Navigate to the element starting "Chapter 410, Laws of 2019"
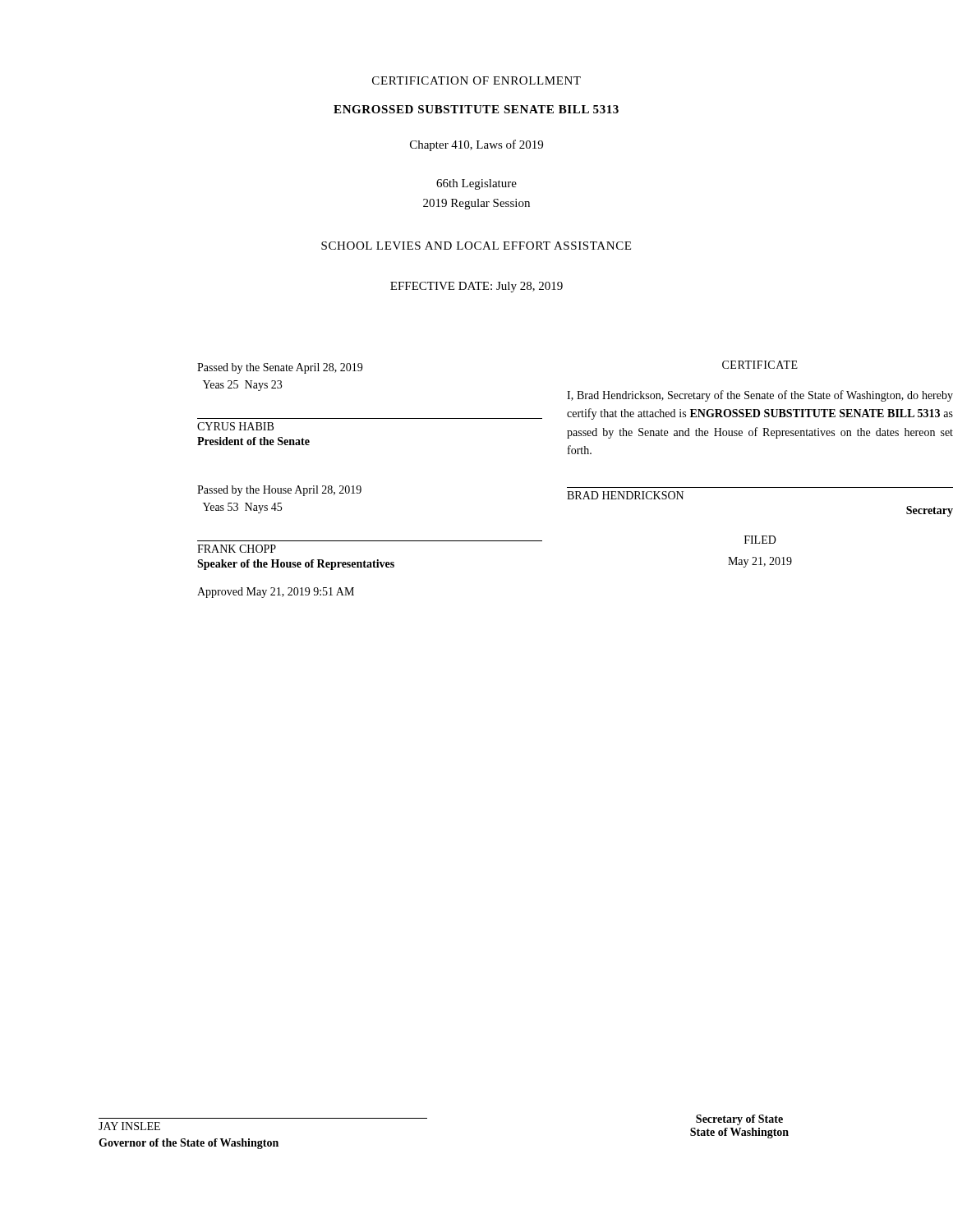 476,145
